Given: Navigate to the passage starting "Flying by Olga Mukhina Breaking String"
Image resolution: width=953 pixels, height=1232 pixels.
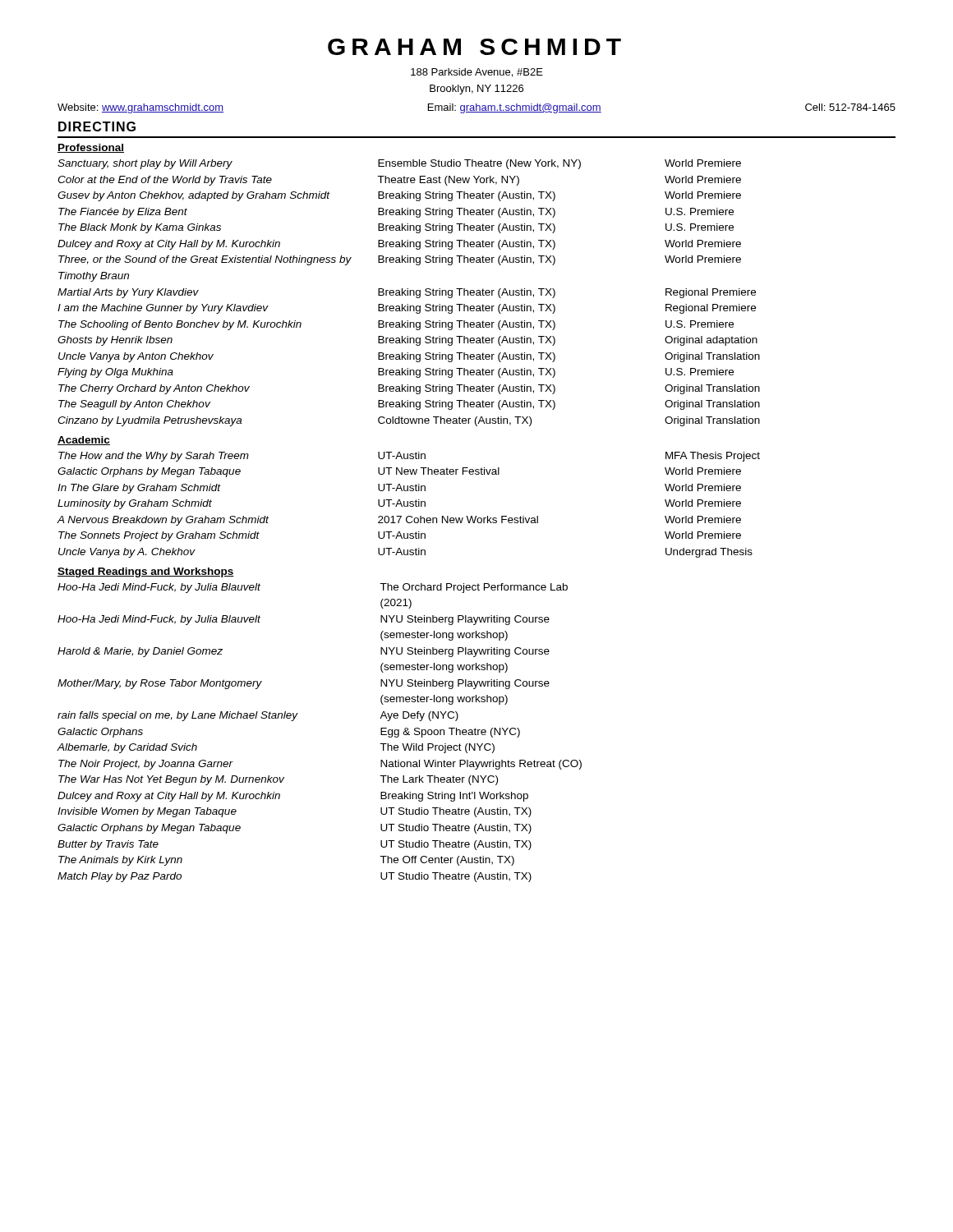Looking at the screenshot, I should tap(476, 372).
